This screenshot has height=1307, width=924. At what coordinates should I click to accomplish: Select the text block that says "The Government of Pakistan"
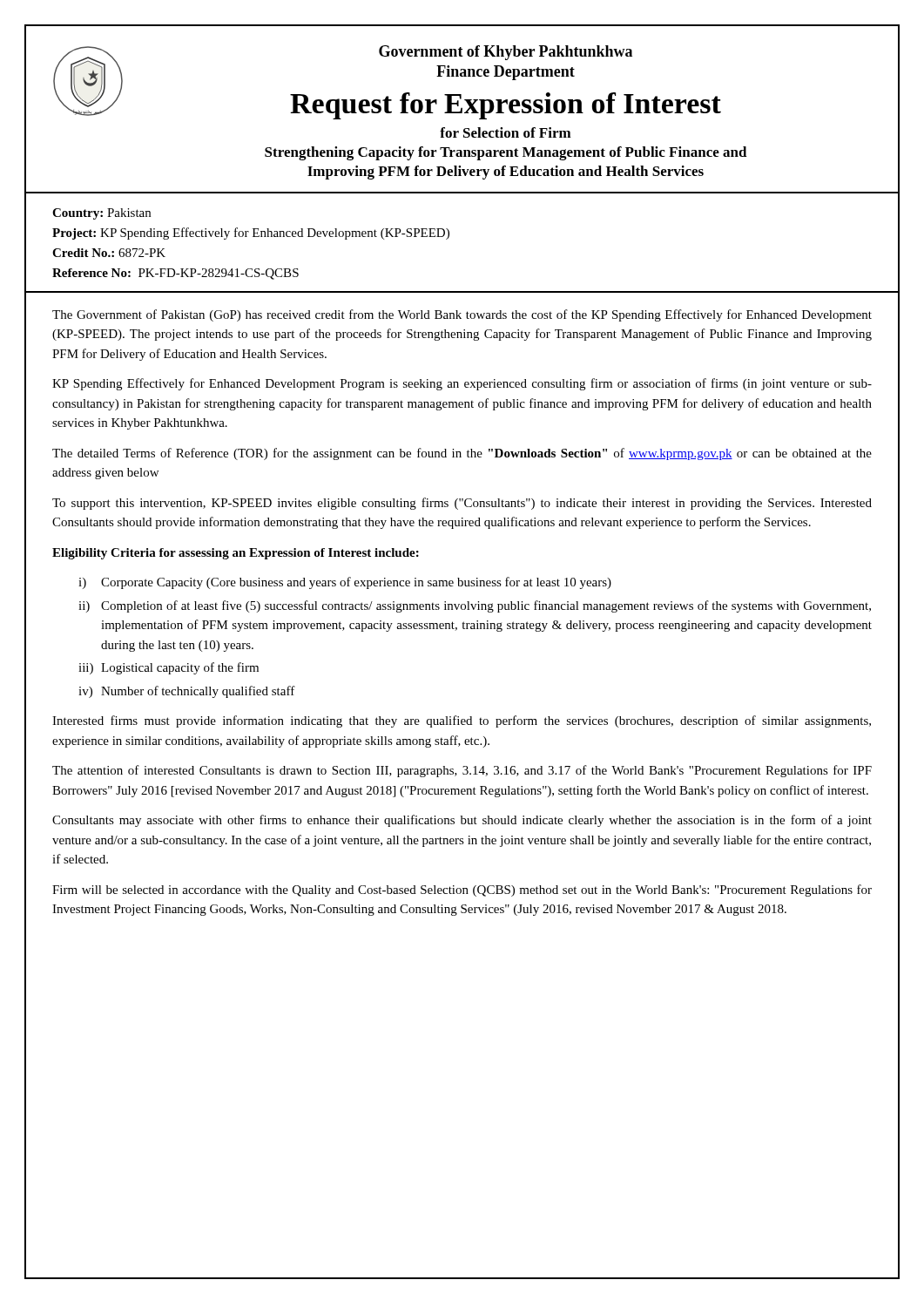[x=462, y=334]
